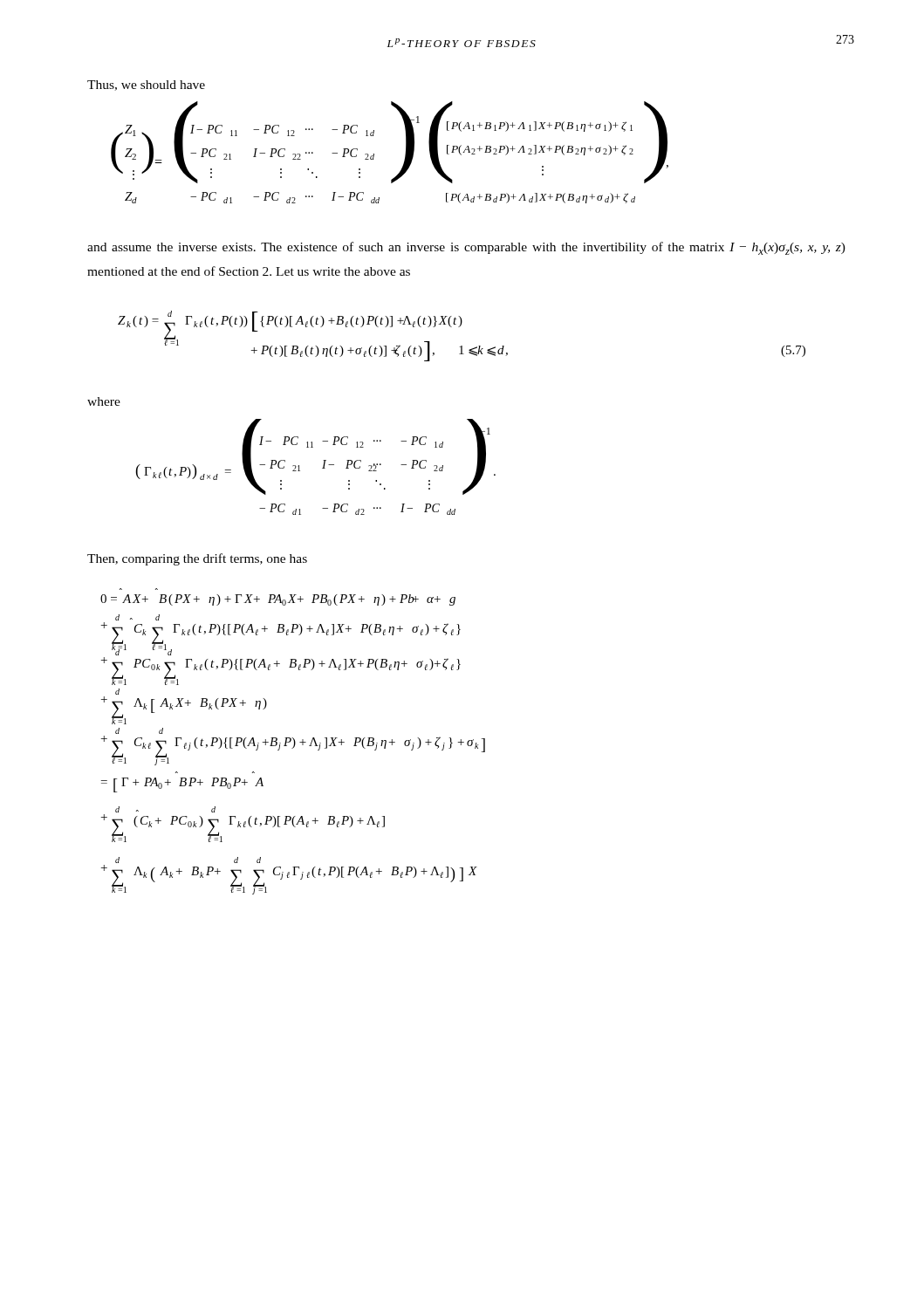The image size is (924, 1309).
Task: Where does it say "Then, comparing the drift terms, one has"?
Action: [x=197, y=558]
